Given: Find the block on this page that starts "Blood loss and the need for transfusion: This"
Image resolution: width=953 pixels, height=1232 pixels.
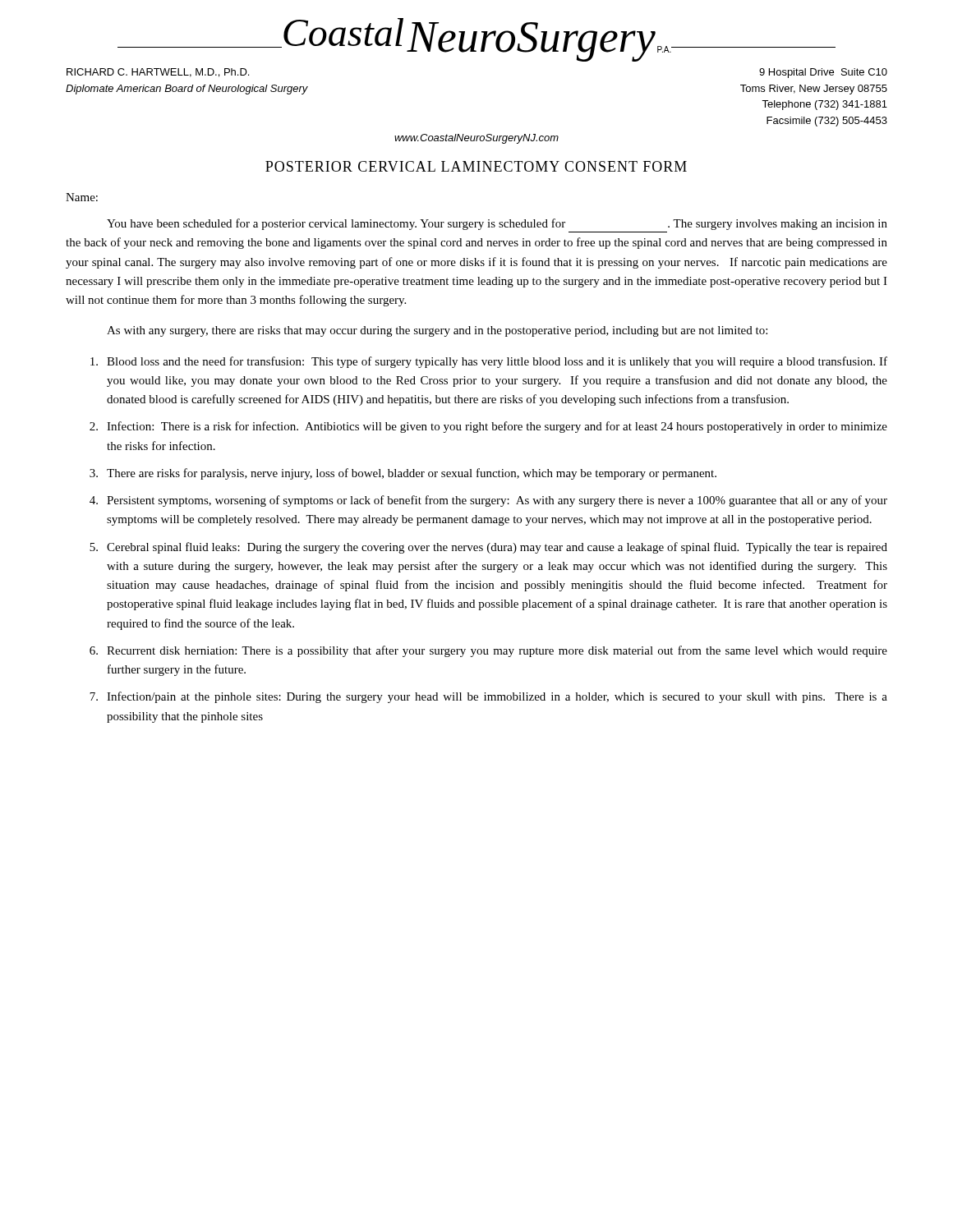Looking at the screenshot, I should (476, 381).
